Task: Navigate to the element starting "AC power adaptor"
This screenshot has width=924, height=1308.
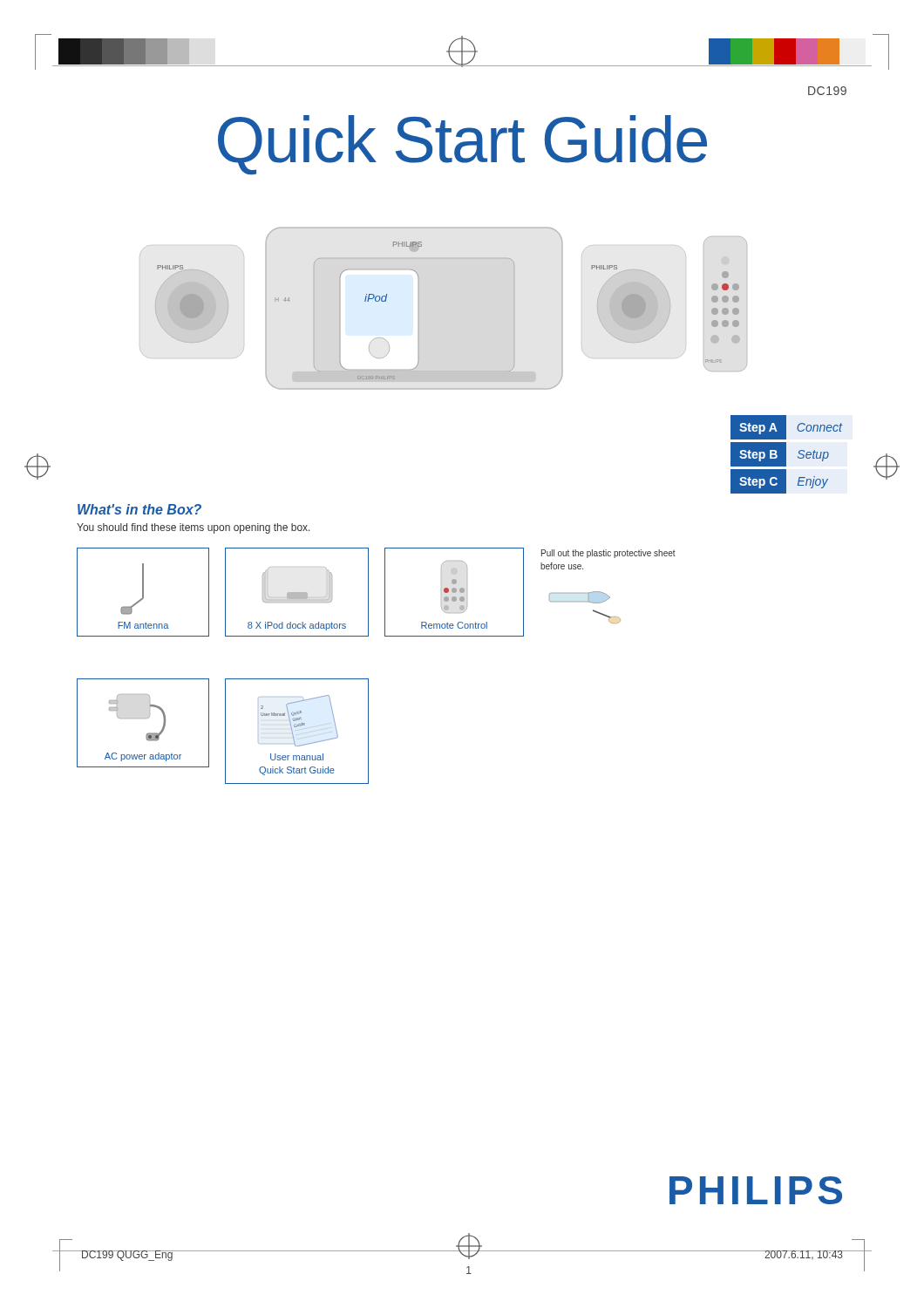Action: click(143, 756)
